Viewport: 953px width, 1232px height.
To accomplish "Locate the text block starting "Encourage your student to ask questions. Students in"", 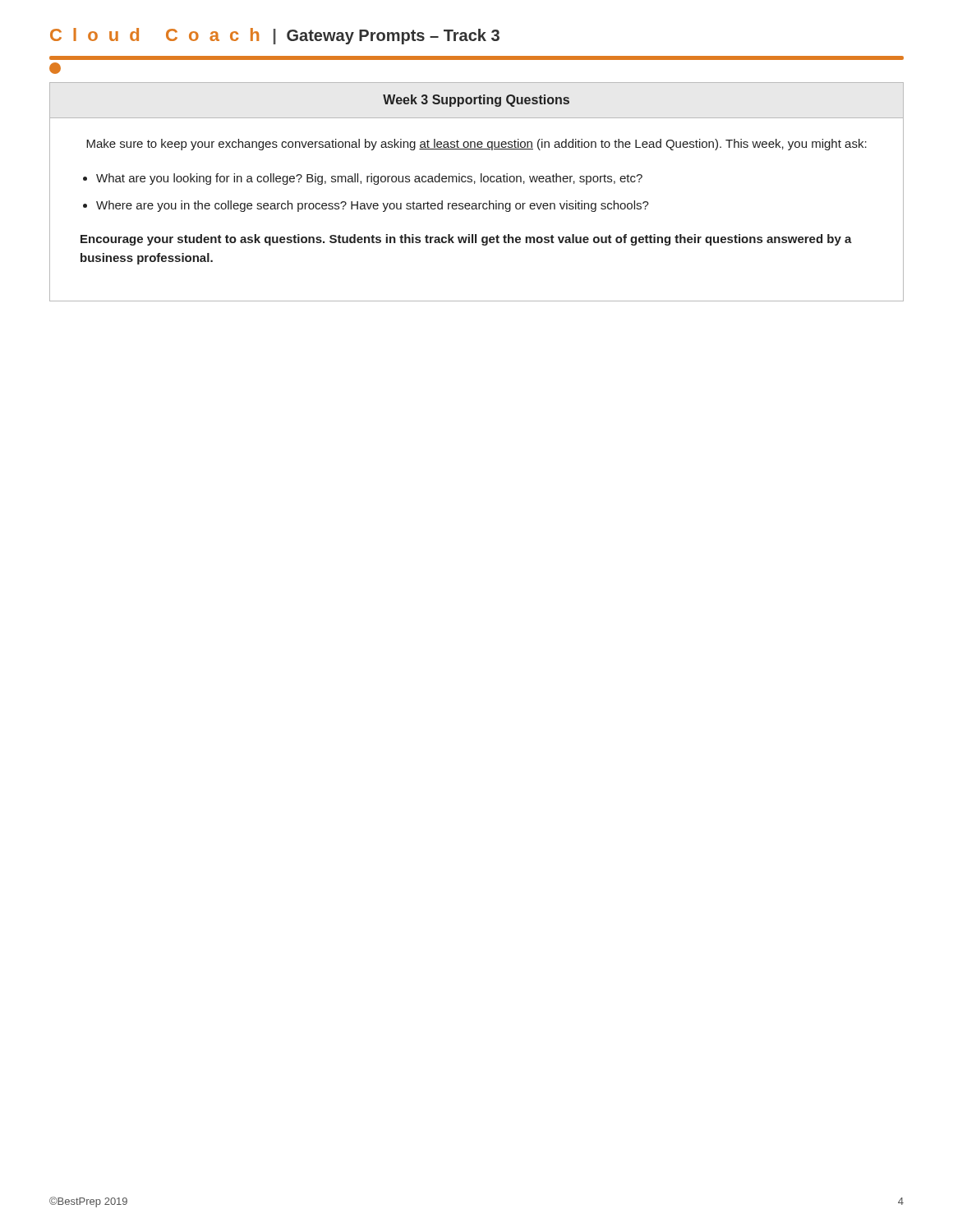I will point(466,248).
